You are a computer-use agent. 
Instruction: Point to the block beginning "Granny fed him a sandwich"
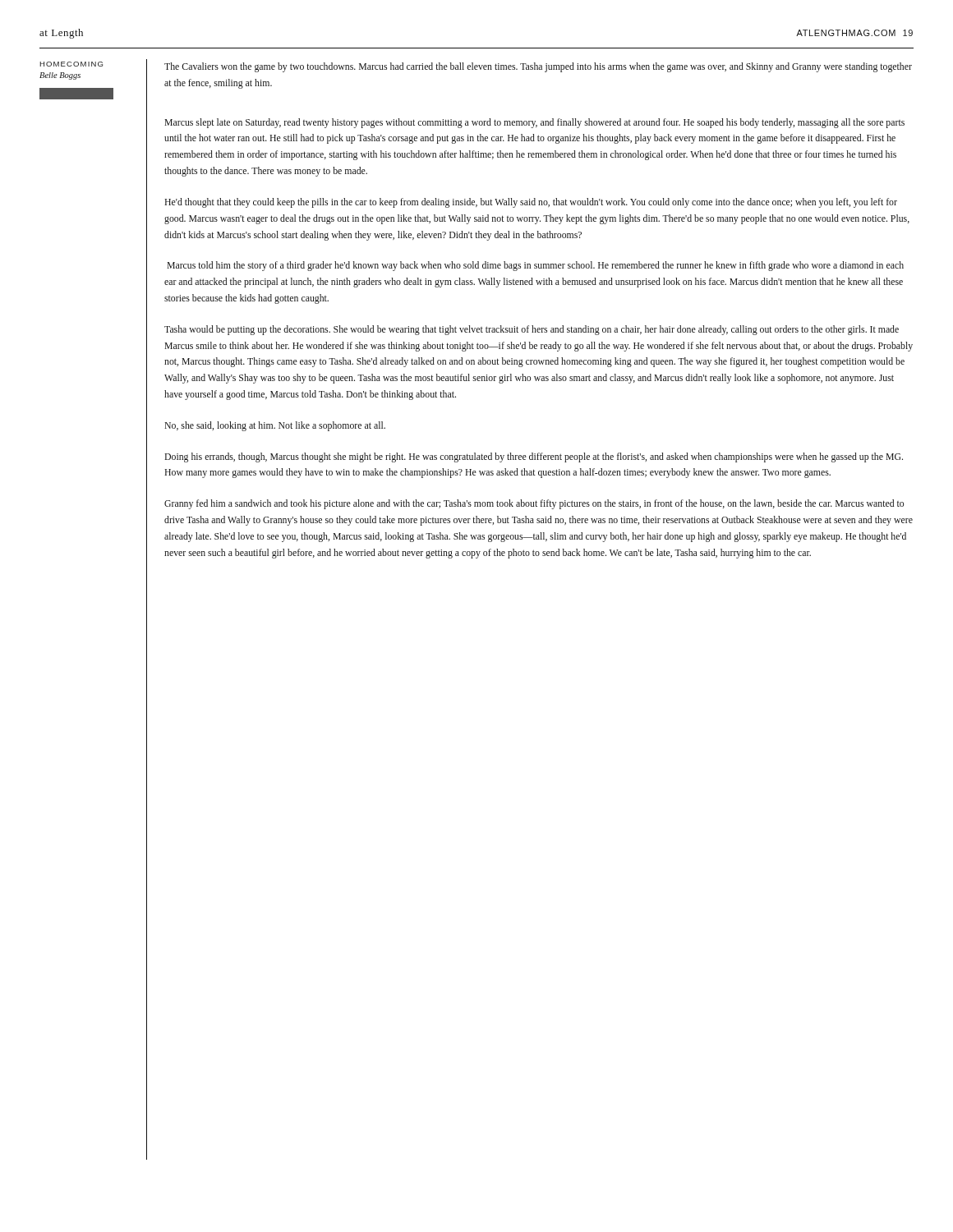[x=538, y=528]
